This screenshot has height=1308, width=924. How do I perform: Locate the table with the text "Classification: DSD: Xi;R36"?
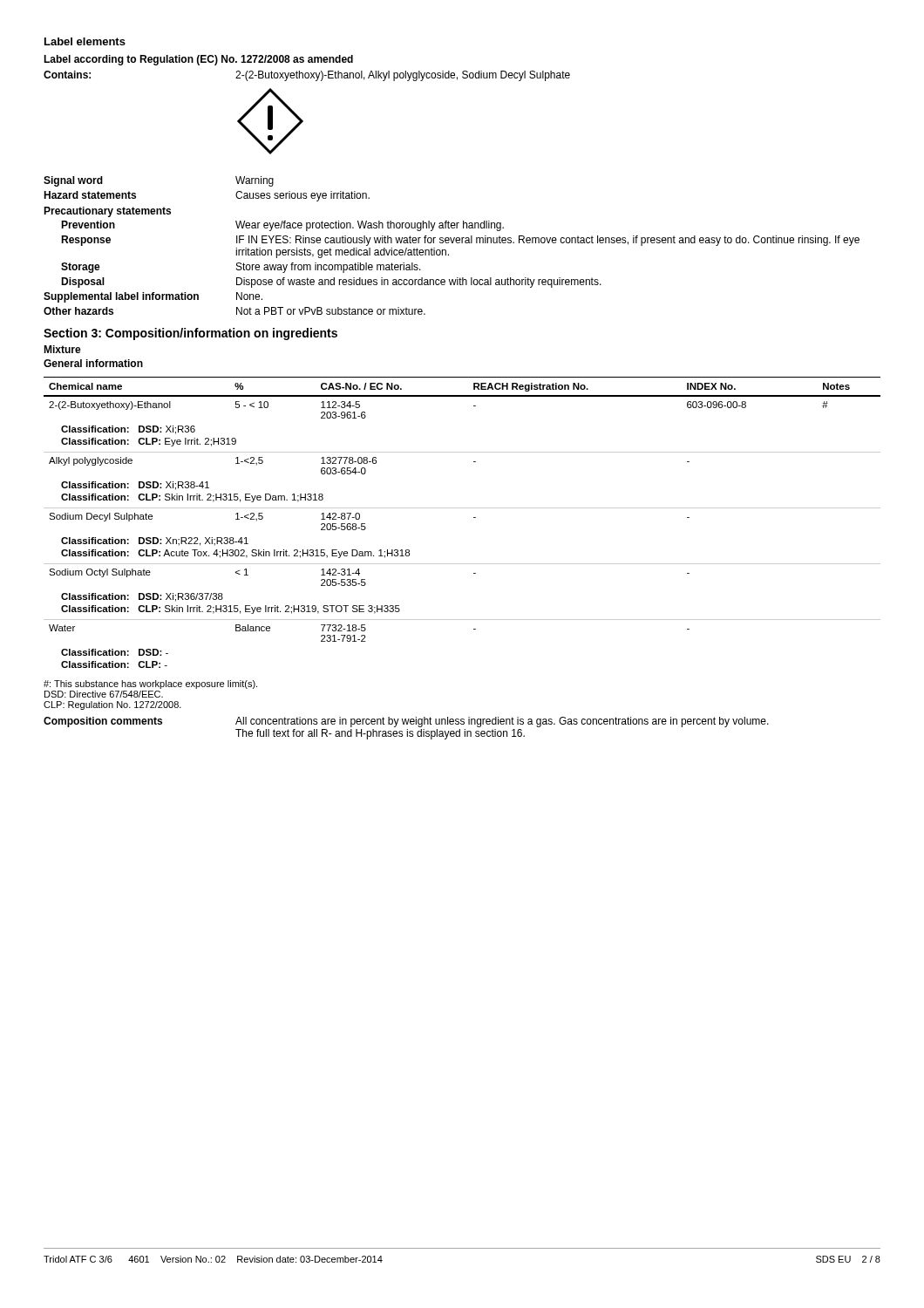(x=462, y=525)
